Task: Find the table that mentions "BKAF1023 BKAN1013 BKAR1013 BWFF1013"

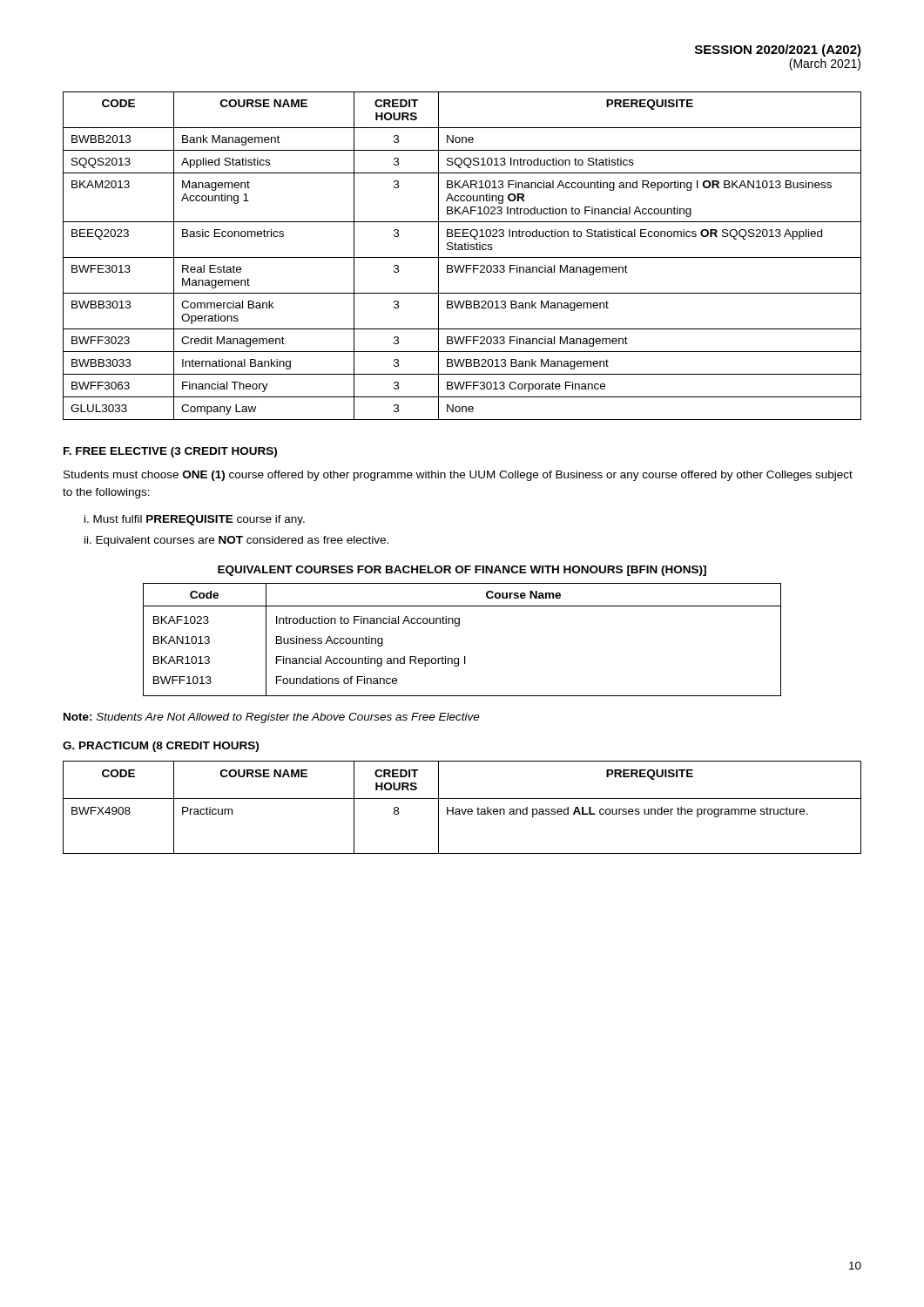Action: [x=462, y=639]
